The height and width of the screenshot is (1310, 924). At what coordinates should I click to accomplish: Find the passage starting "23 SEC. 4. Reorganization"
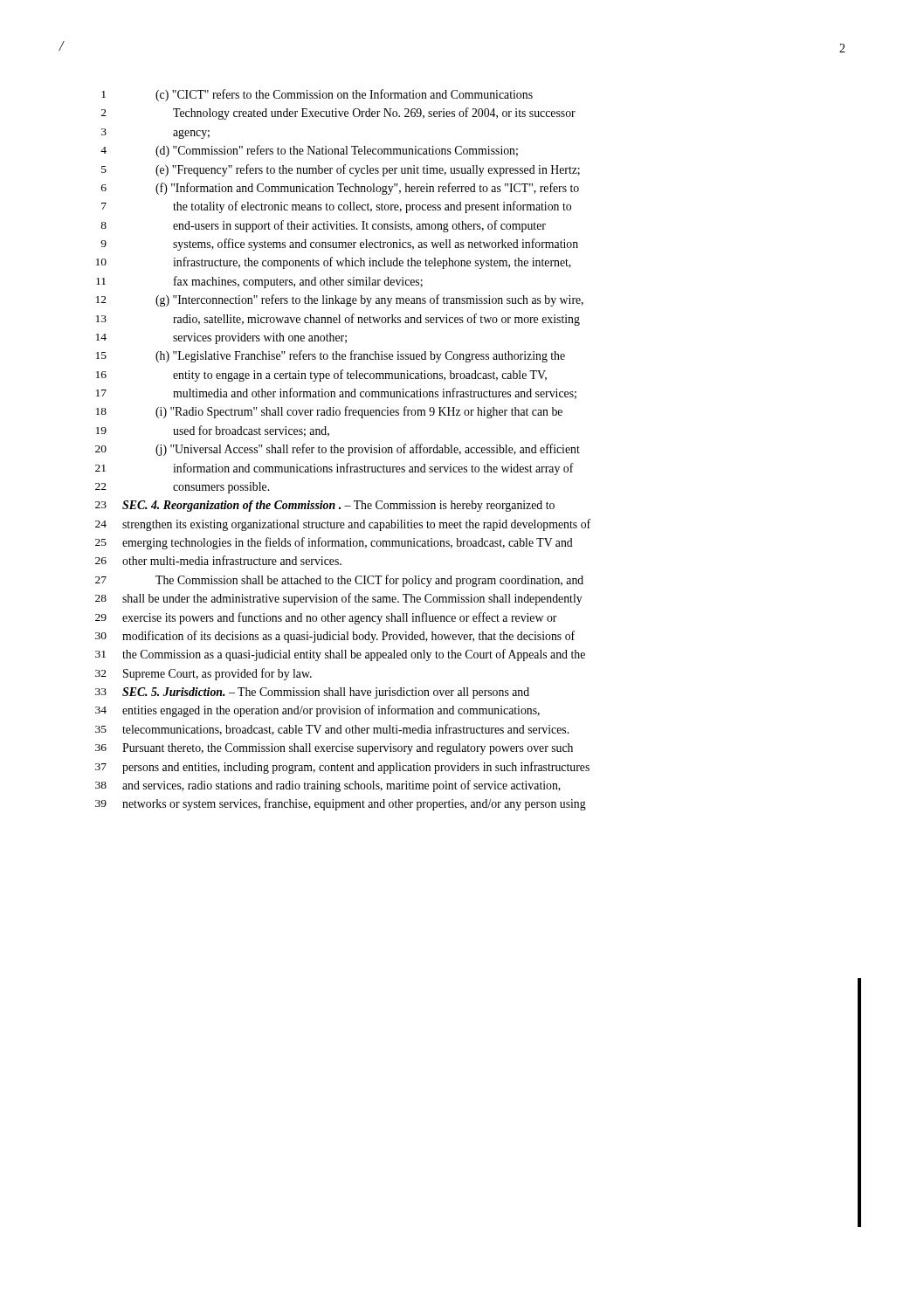click(462, 534)
